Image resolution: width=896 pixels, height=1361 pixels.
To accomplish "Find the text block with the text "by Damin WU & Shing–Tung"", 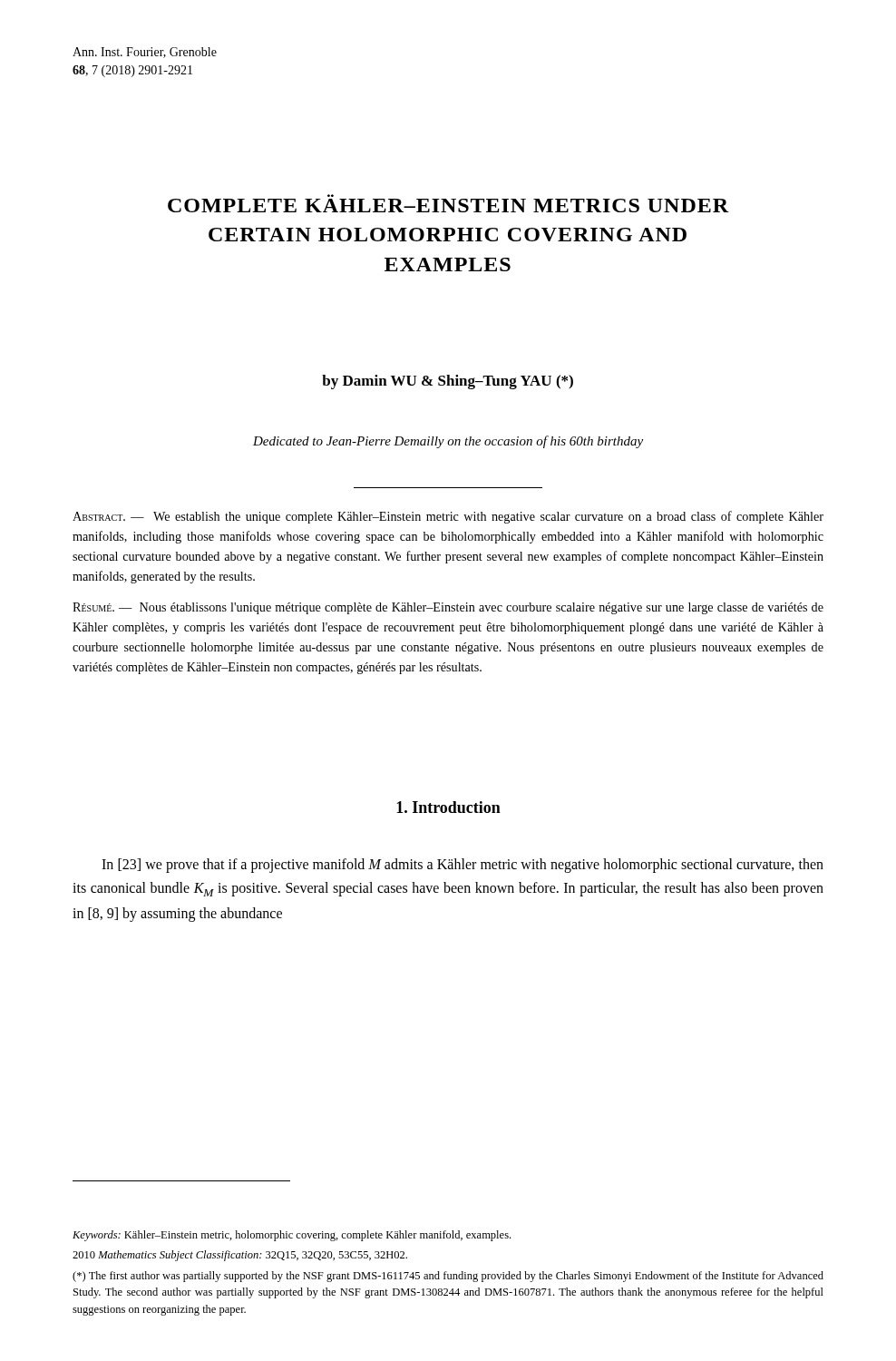I will click(x=448, y=381).
